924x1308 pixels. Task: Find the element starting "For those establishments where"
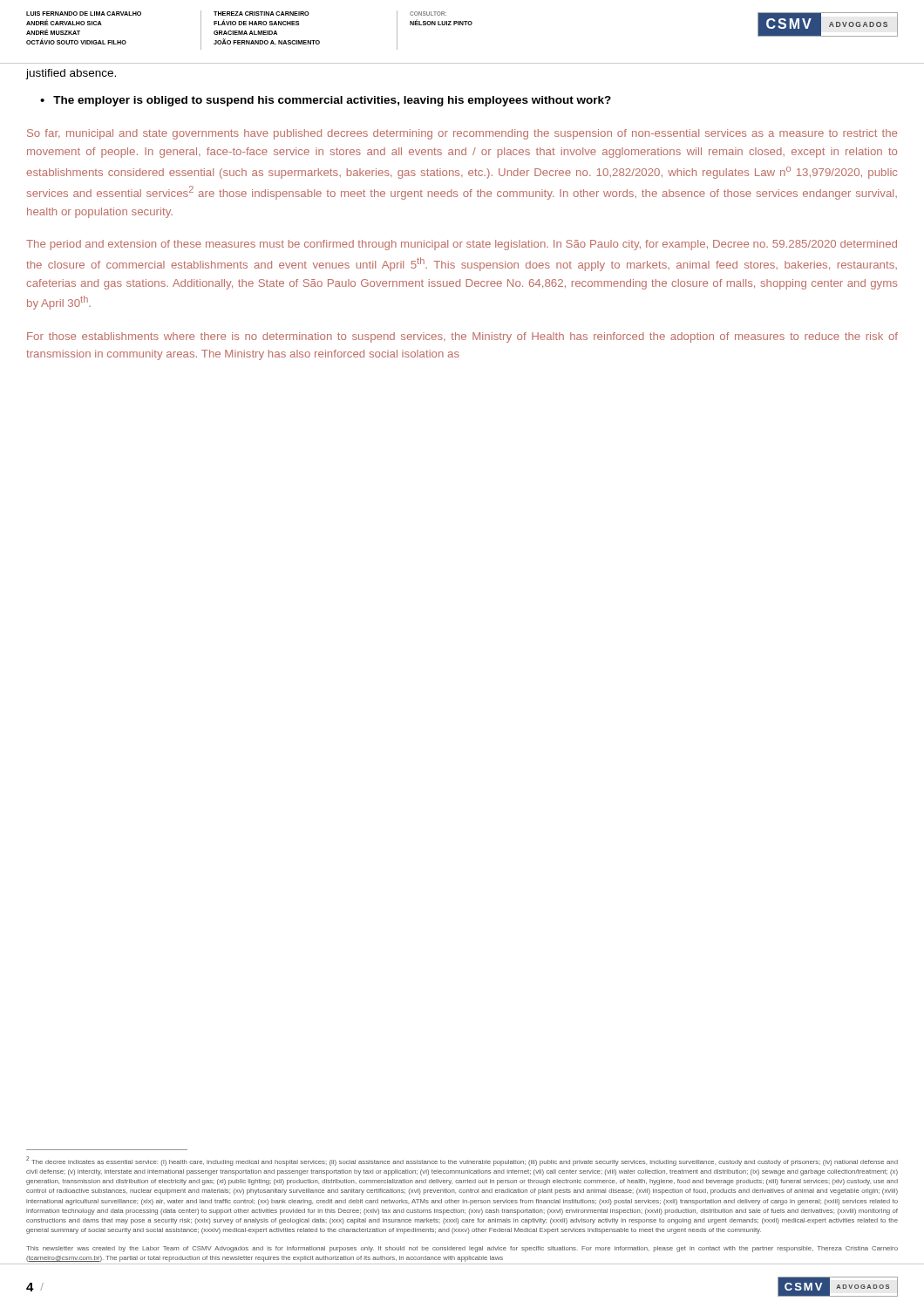point(462,345)
